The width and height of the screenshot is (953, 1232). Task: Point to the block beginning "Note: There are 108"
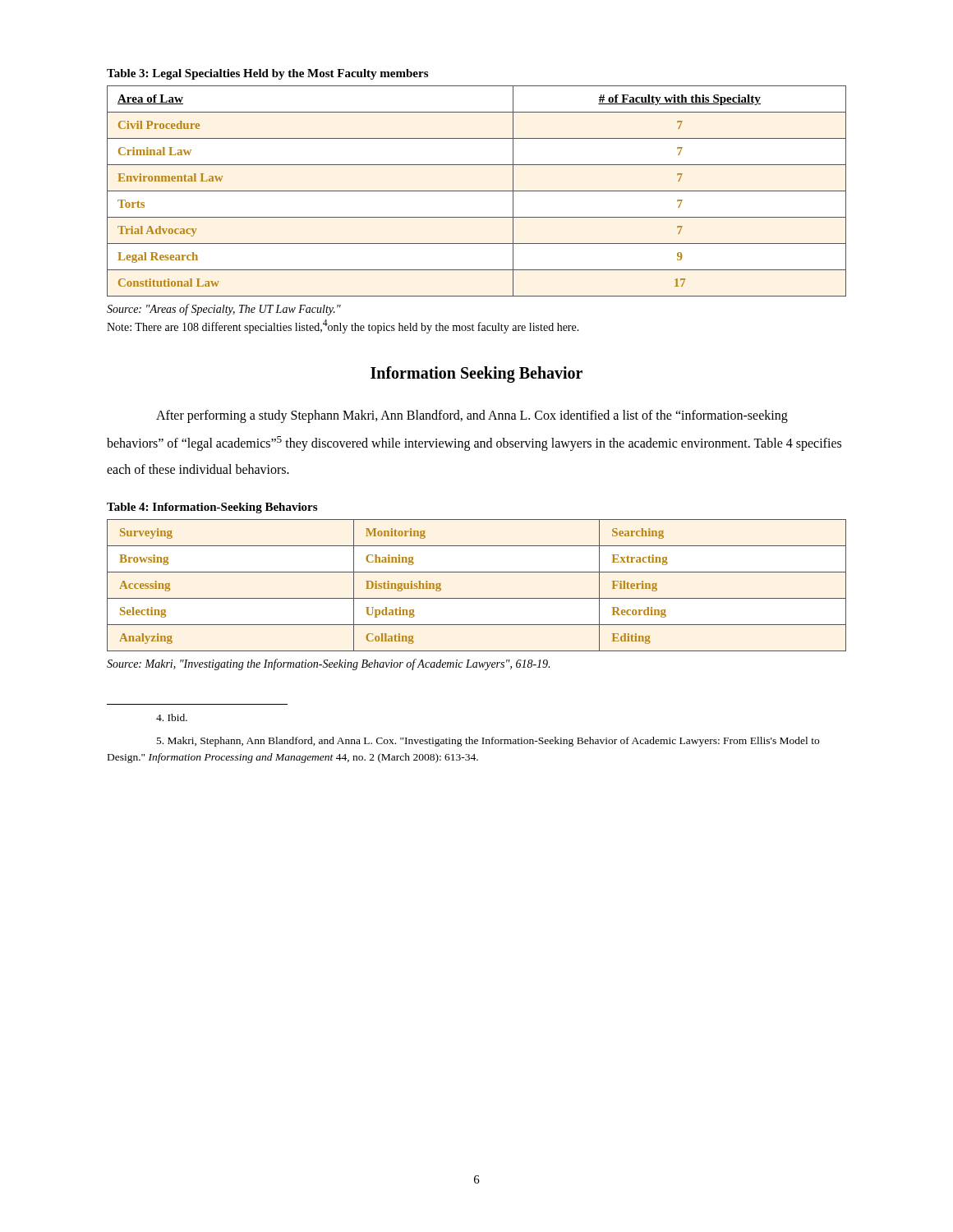343,325
